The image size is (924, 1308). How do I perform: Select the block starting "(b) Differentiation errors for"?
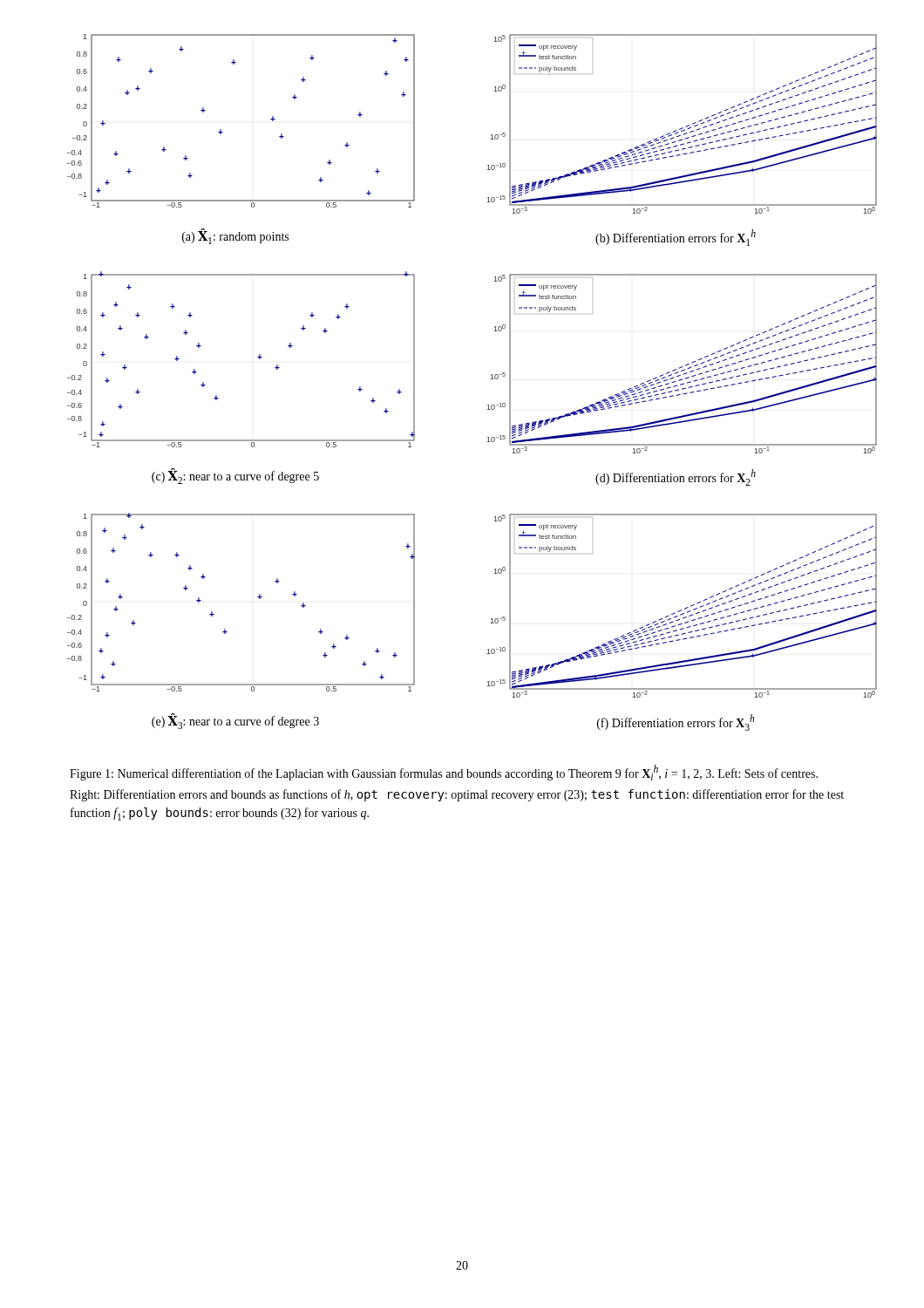676,238
